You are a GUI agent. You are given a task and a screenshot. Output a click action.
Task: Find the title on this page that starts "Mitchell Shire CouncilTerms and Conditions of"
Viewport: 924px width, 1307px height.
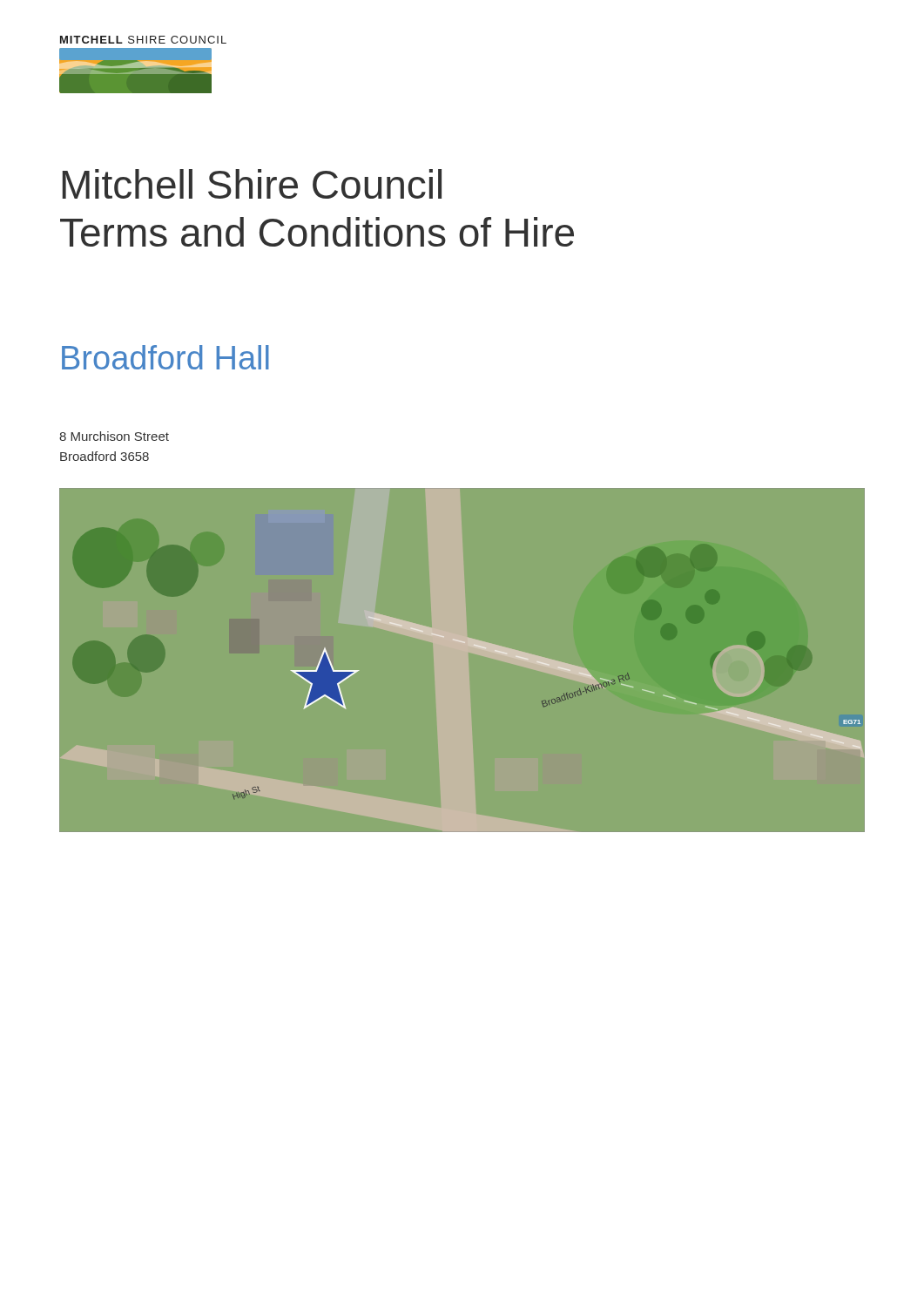pyautogui.click(x=364, y=209)
